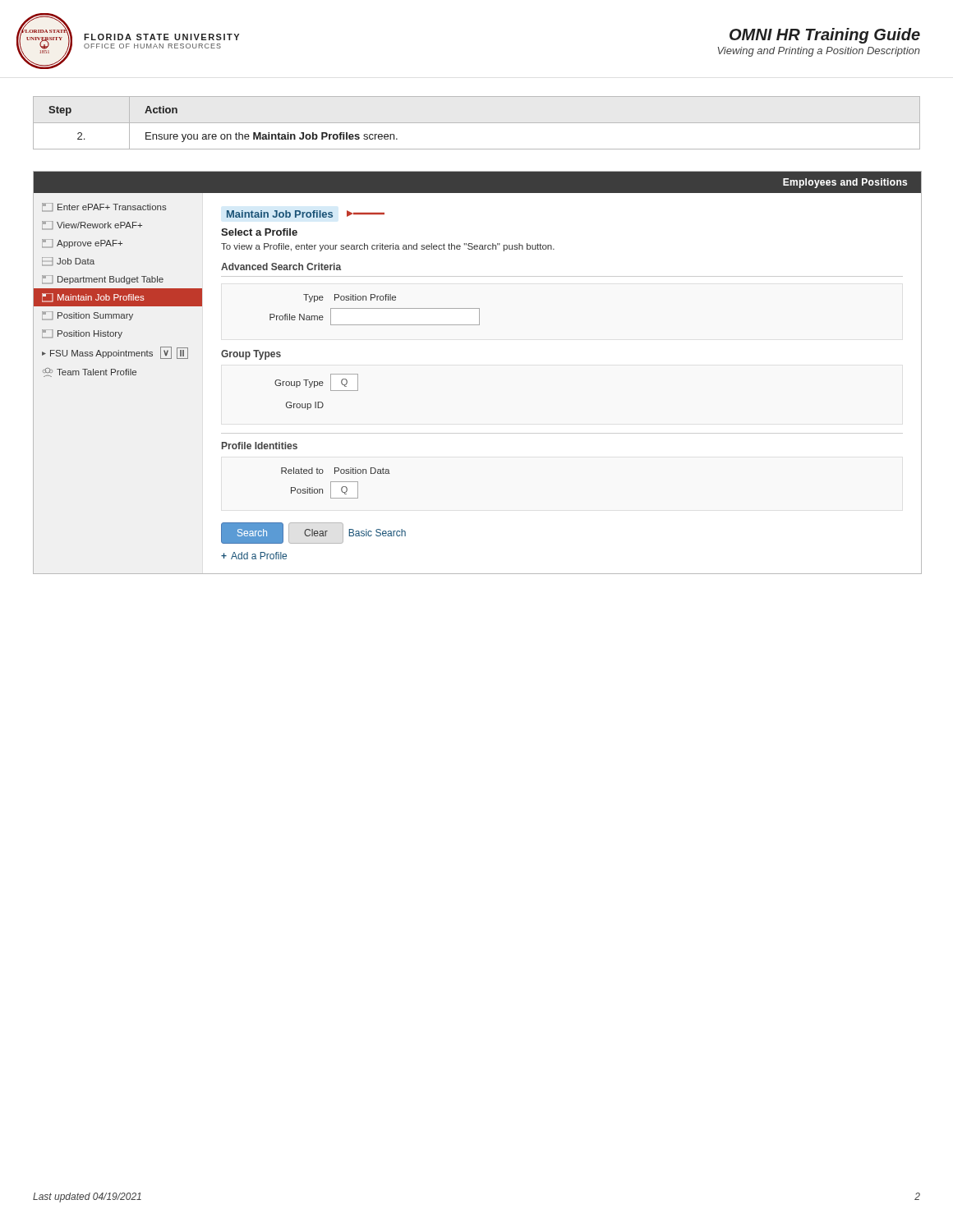The height and width of the screenshot is (1232, 953).
Task: Click on the table containing "Ensure you are on"
Action: 476,123
